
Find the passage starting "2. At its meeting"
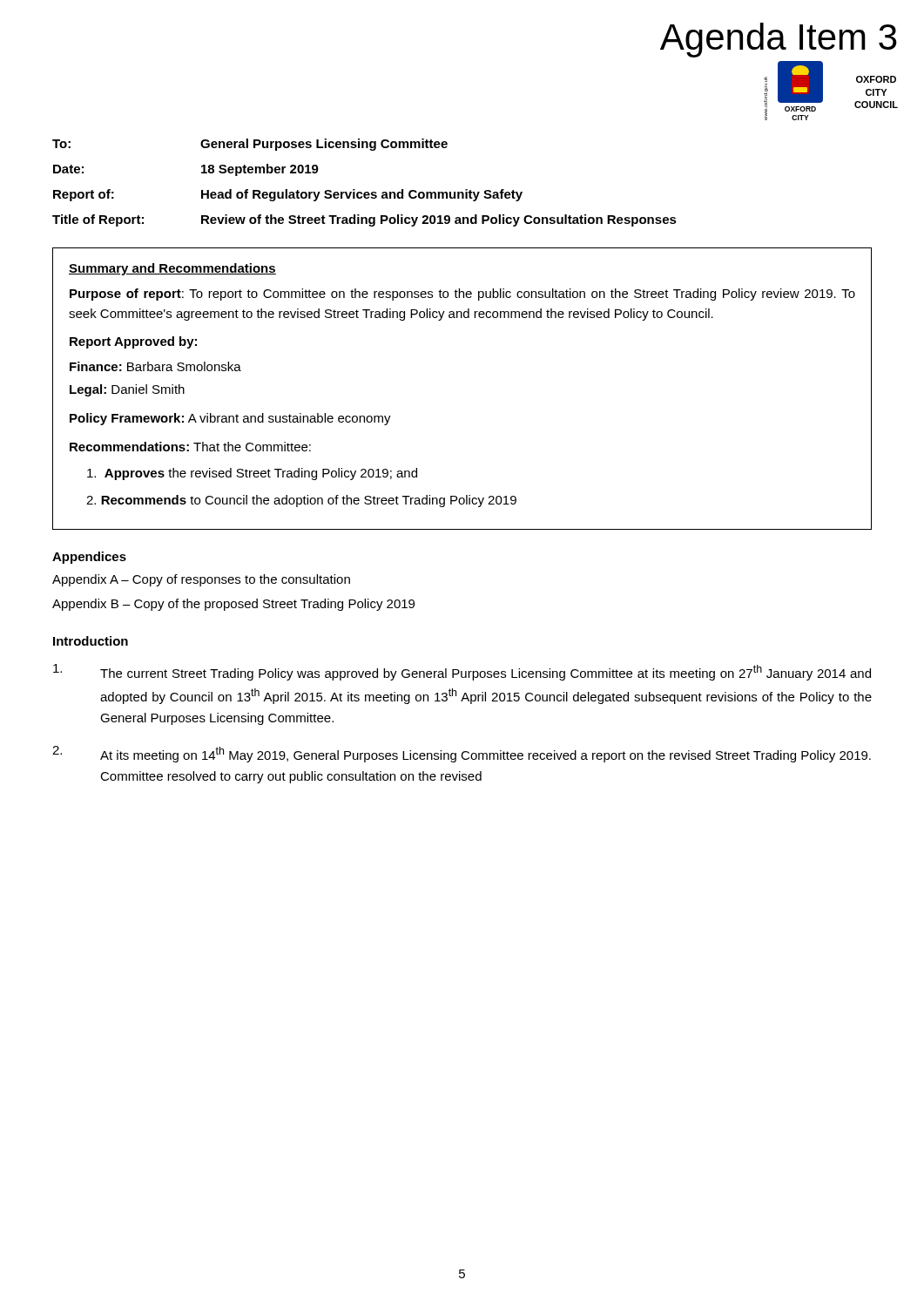(x=462, y=765)
